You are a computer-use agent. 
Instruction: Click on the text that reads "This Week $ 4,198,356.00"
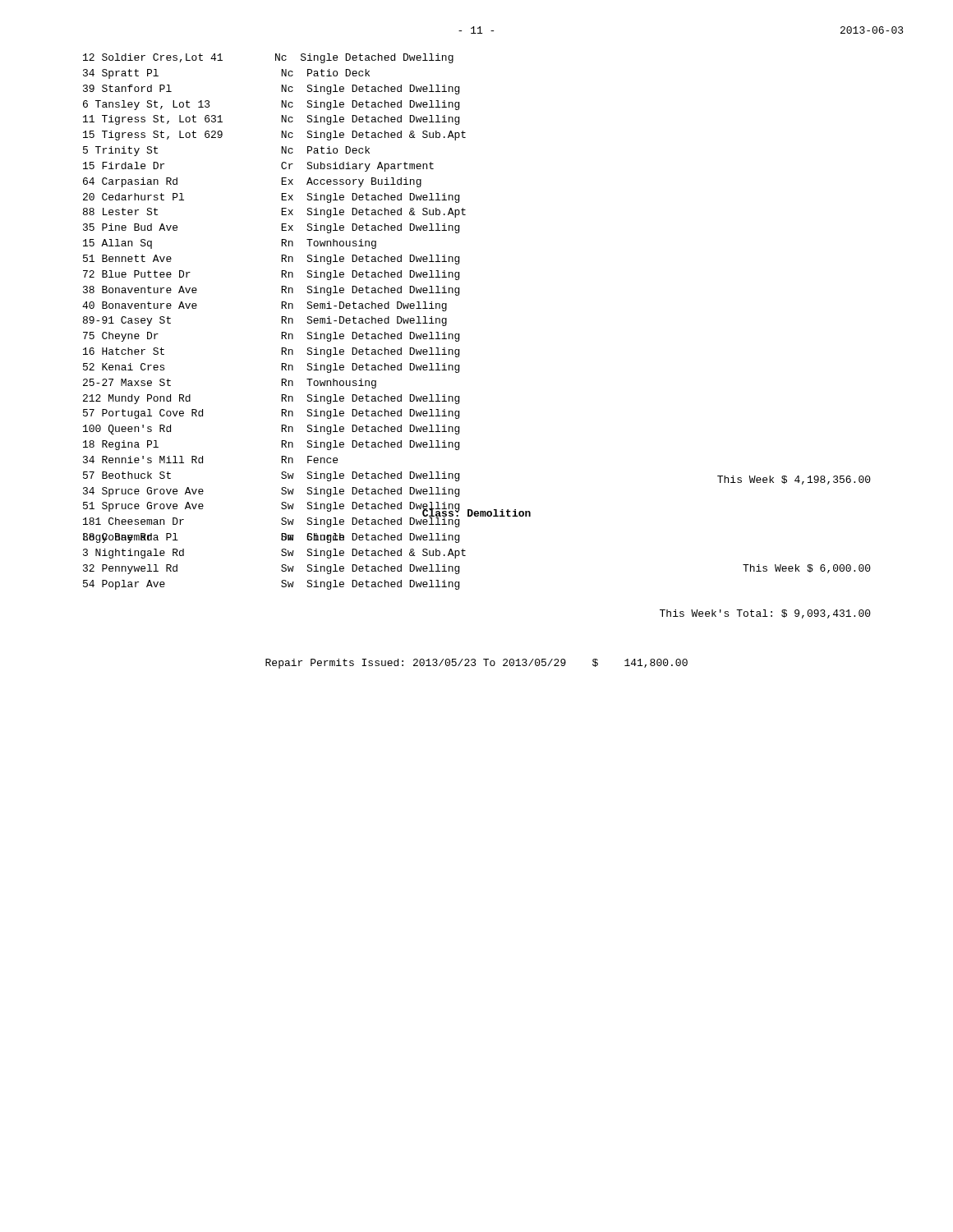(x=794, y=480)
